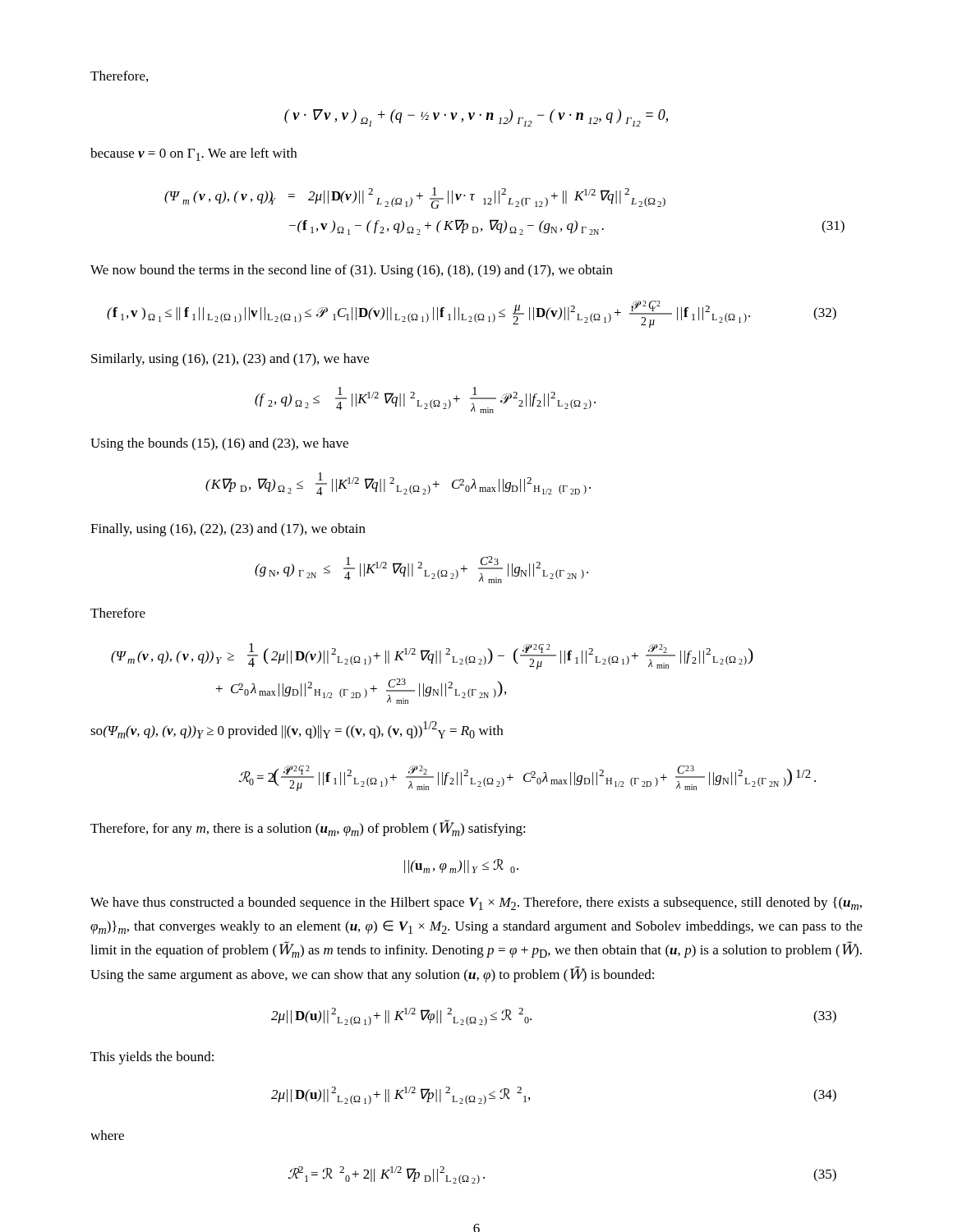Viewport: 953px width, 1232px height.
Task: Locate the block of text that opens with "so(Ψm(v, q), (v, q))Y ≥"
Action: coord(297,730)
